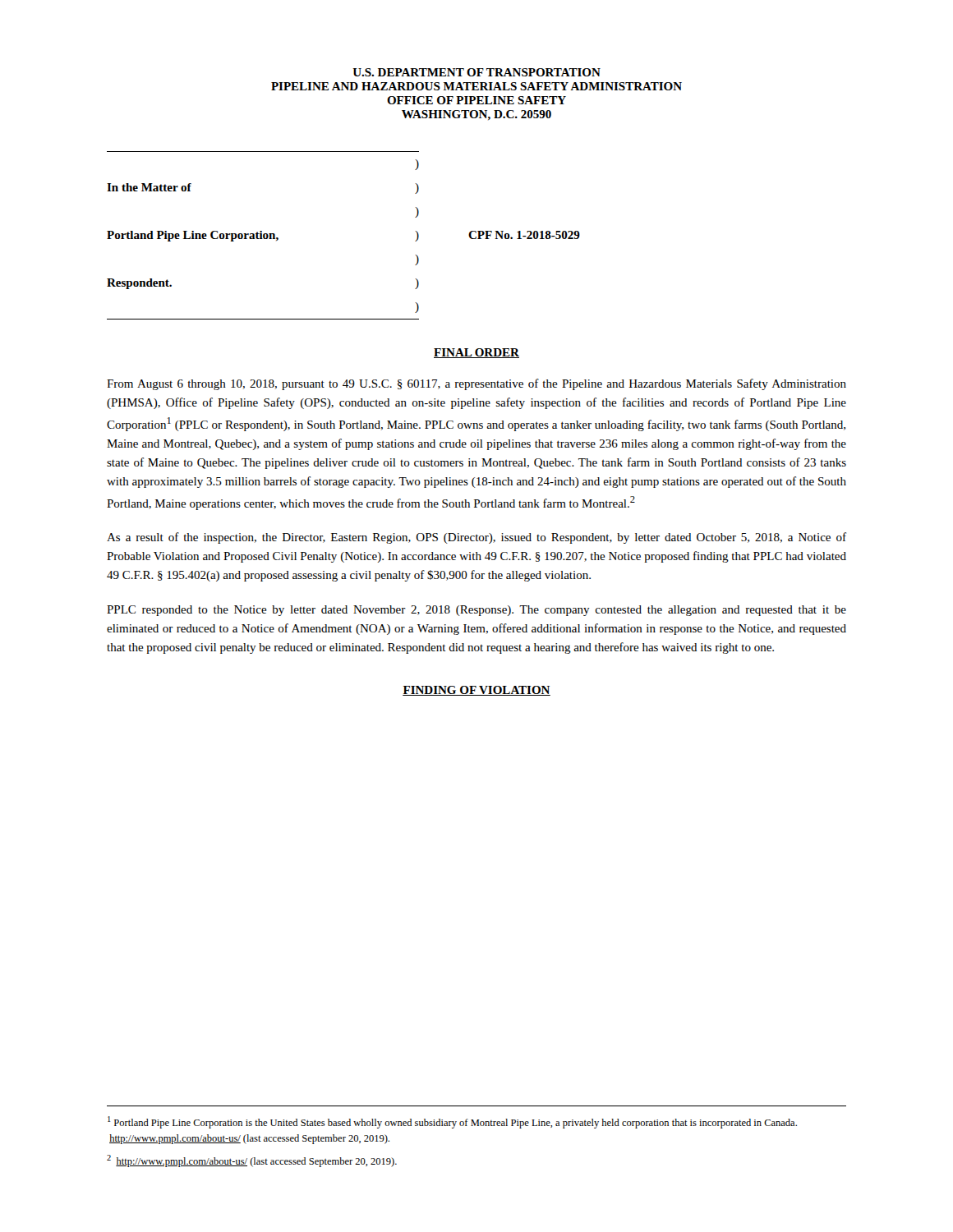Find the block on this page that starts ") In the Matter"
The height and width of the screenshot is (1232, 953).
point(476,235)
